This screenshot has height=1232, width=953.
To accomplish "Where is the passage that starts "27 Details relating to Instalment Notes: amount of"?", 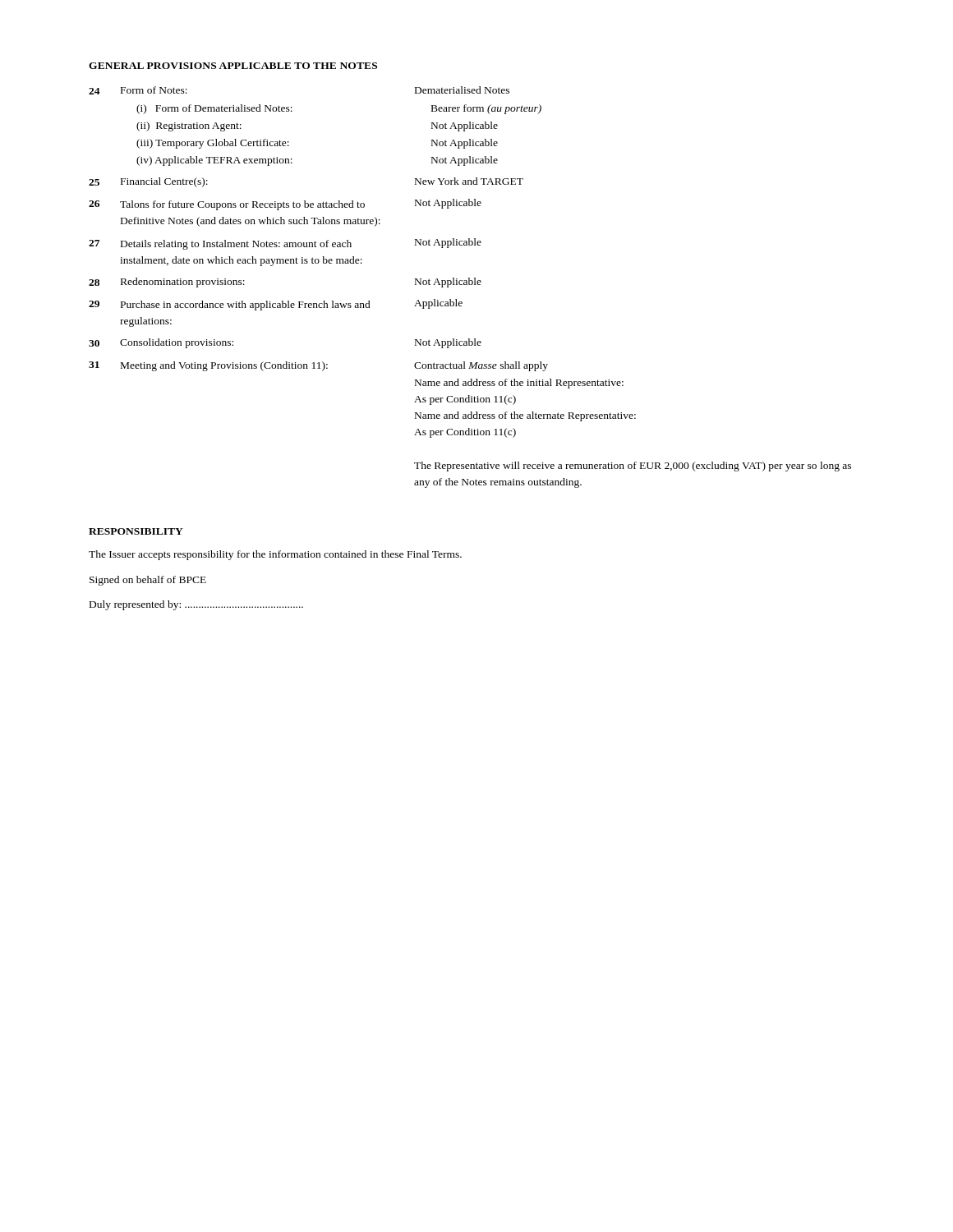I will pos(476,252).
